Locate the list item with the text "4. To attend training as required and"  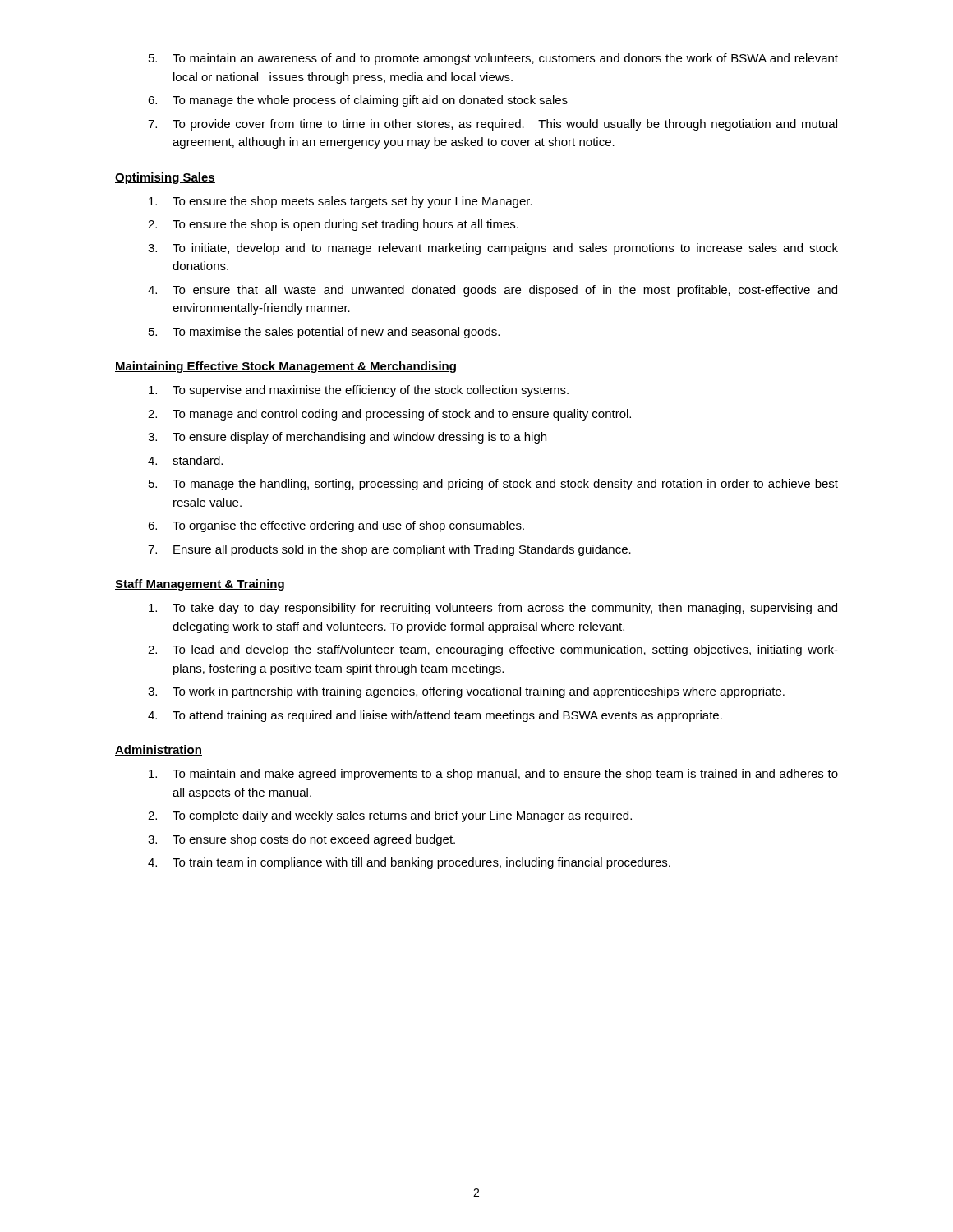coord(493,715)
